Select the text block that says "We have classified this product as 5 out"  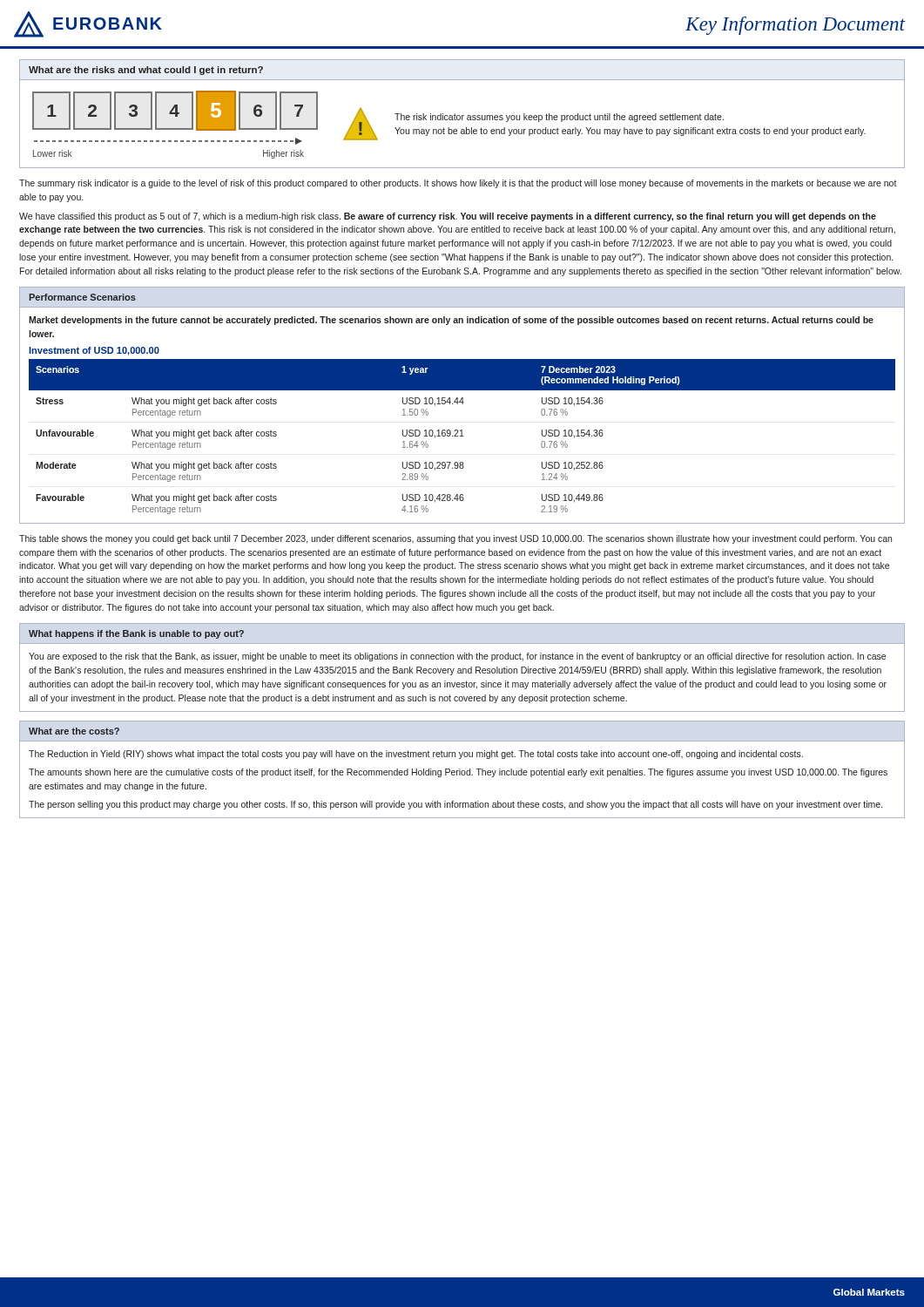[461, 243]
